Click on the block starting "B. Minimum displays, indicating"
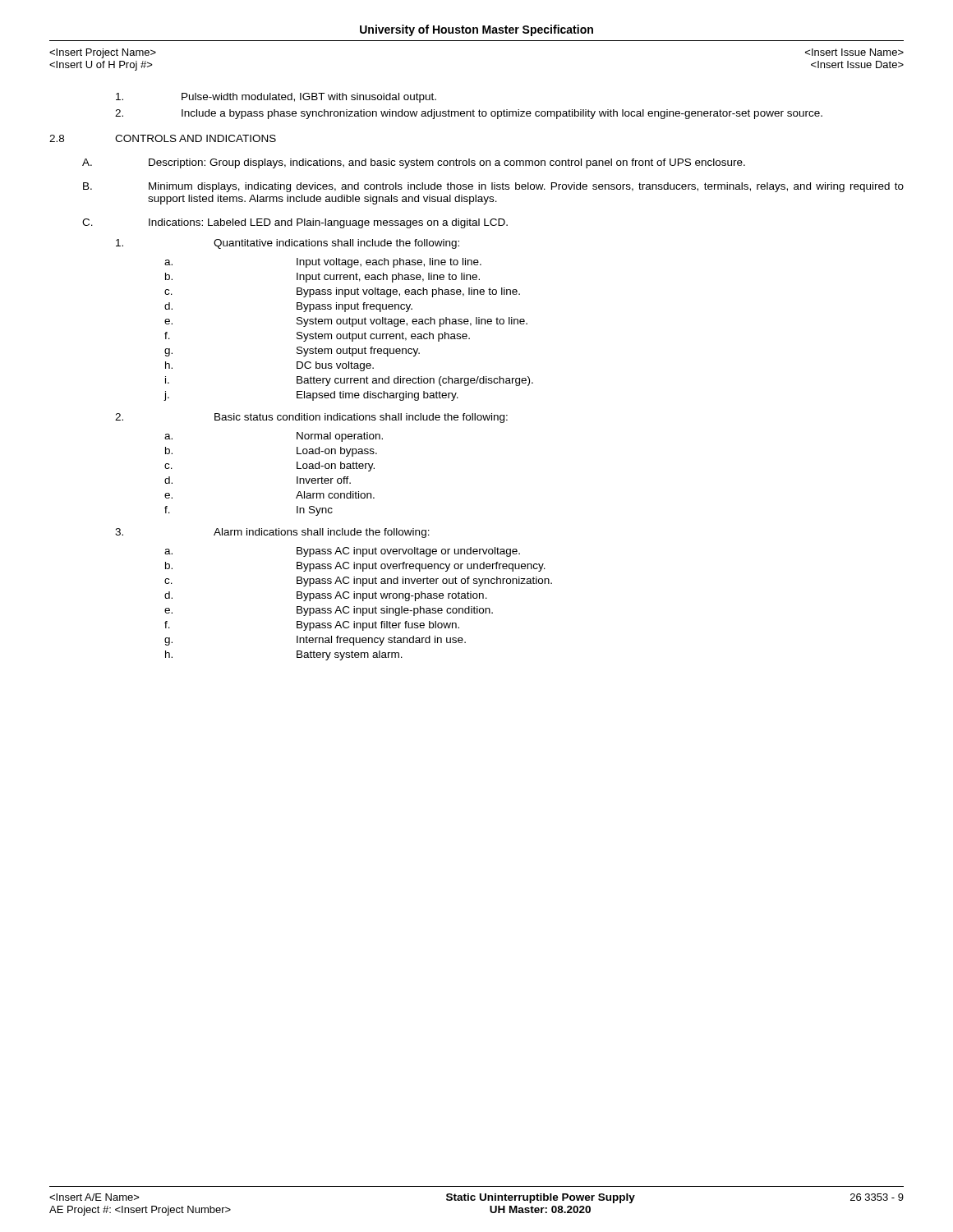953x1232 pixels. pyautogui.click(x=476, y=192)
